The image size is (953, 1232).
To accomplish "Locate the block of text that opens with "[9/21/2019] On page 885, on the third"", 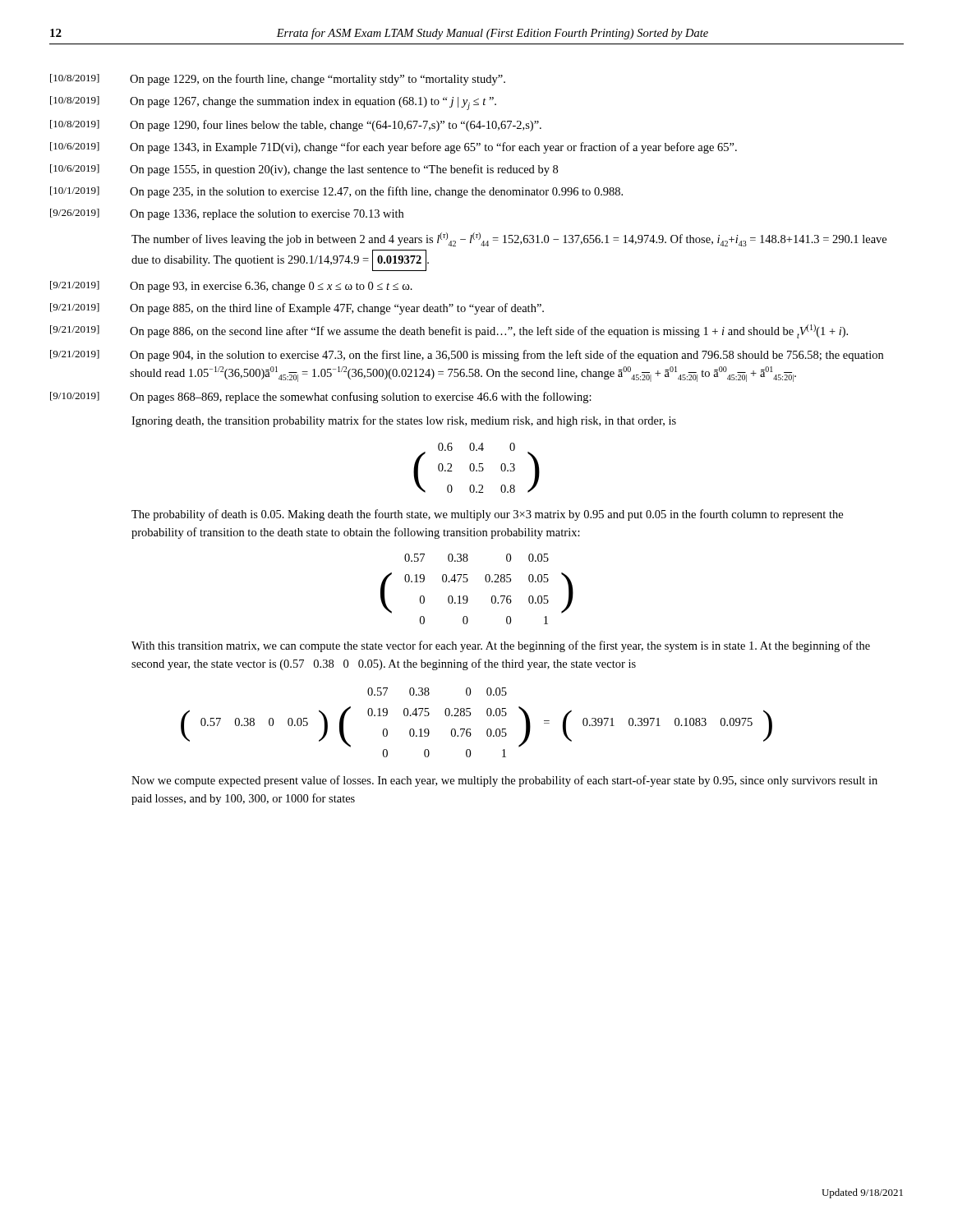I will pyautogui.click(x=476, y=308).
